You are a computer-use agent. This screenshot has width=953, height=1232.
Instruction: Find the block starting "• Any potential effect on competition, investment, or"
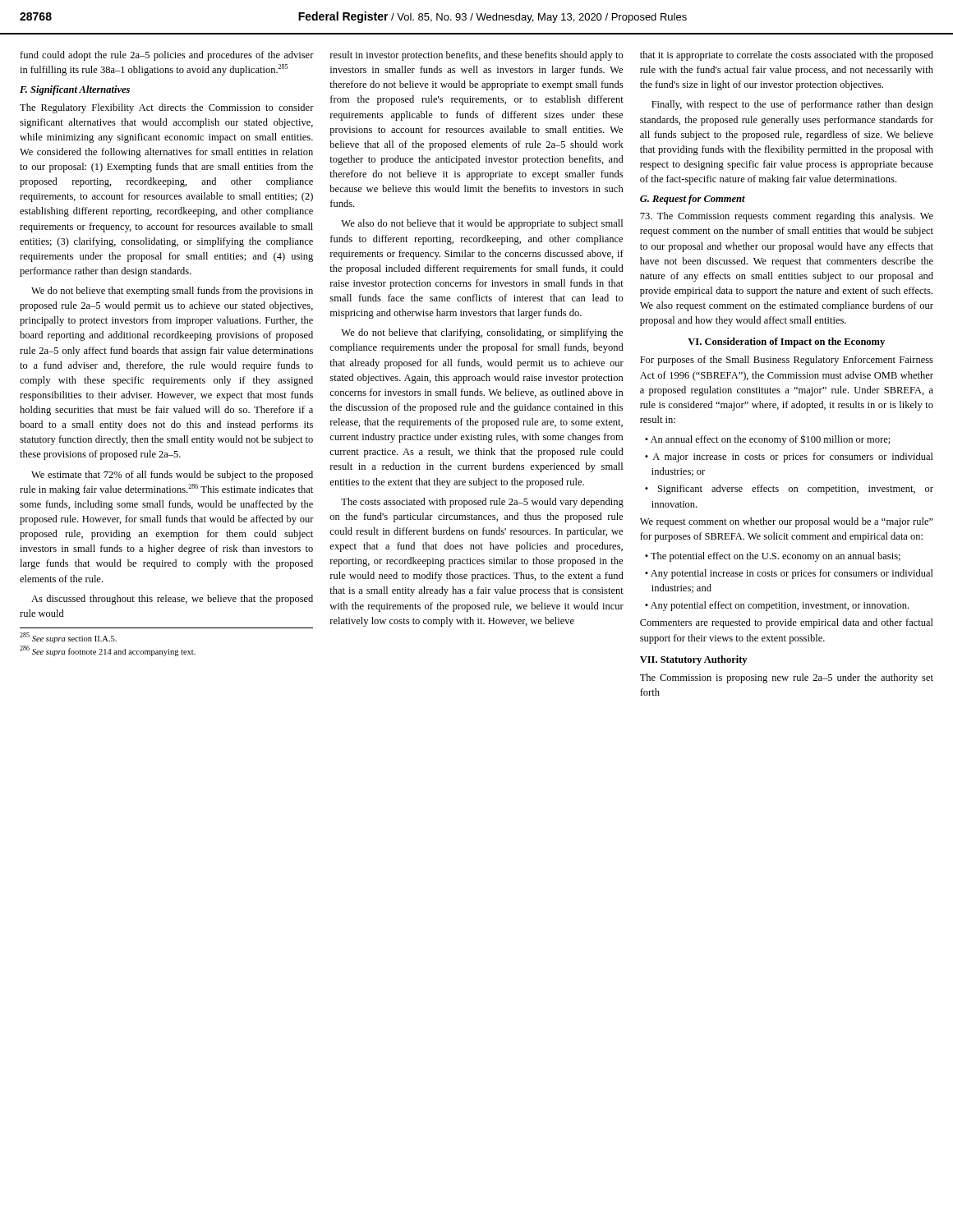point(777,606)
